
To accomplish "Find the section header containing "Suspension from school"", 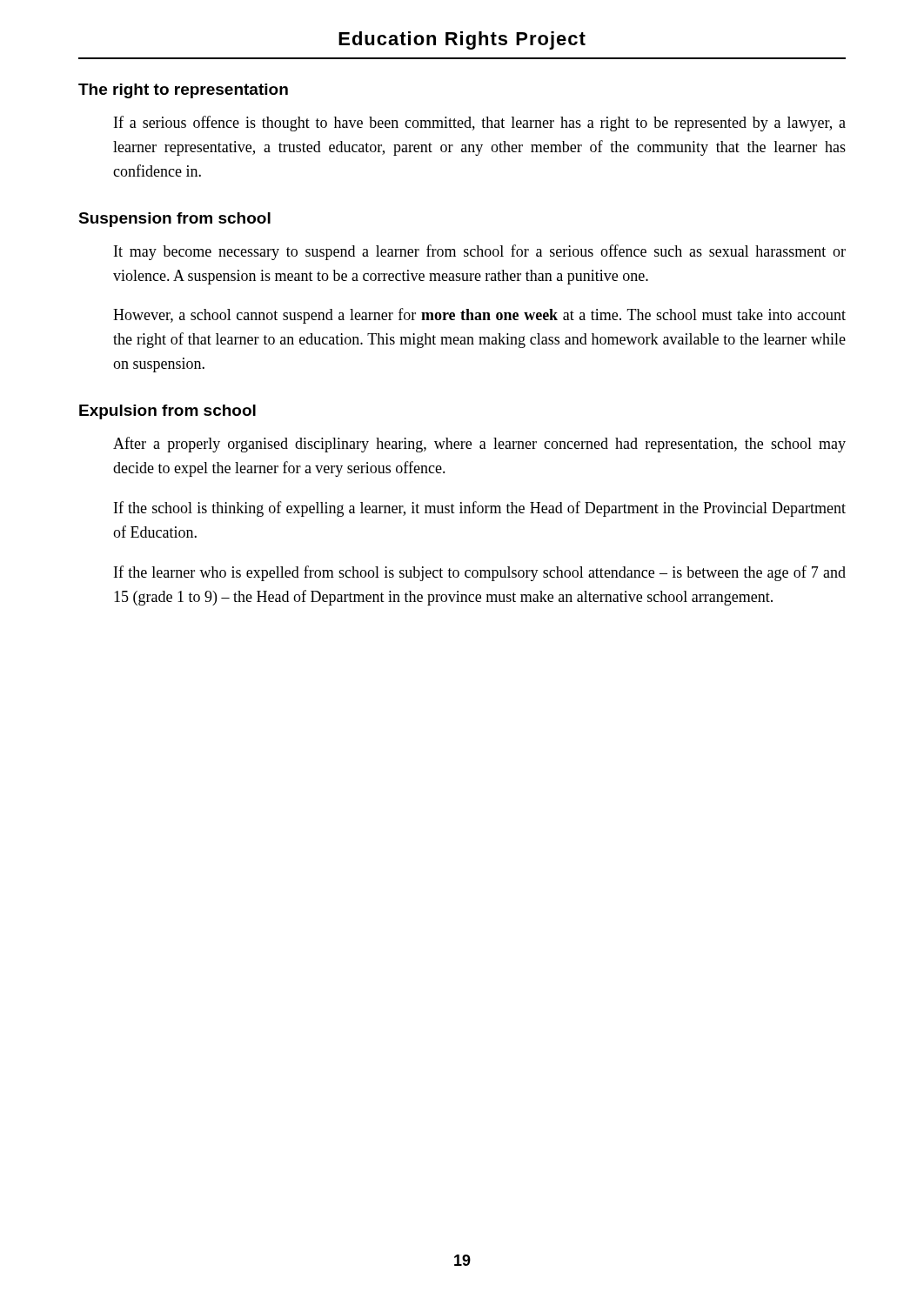I will [175, 218].
